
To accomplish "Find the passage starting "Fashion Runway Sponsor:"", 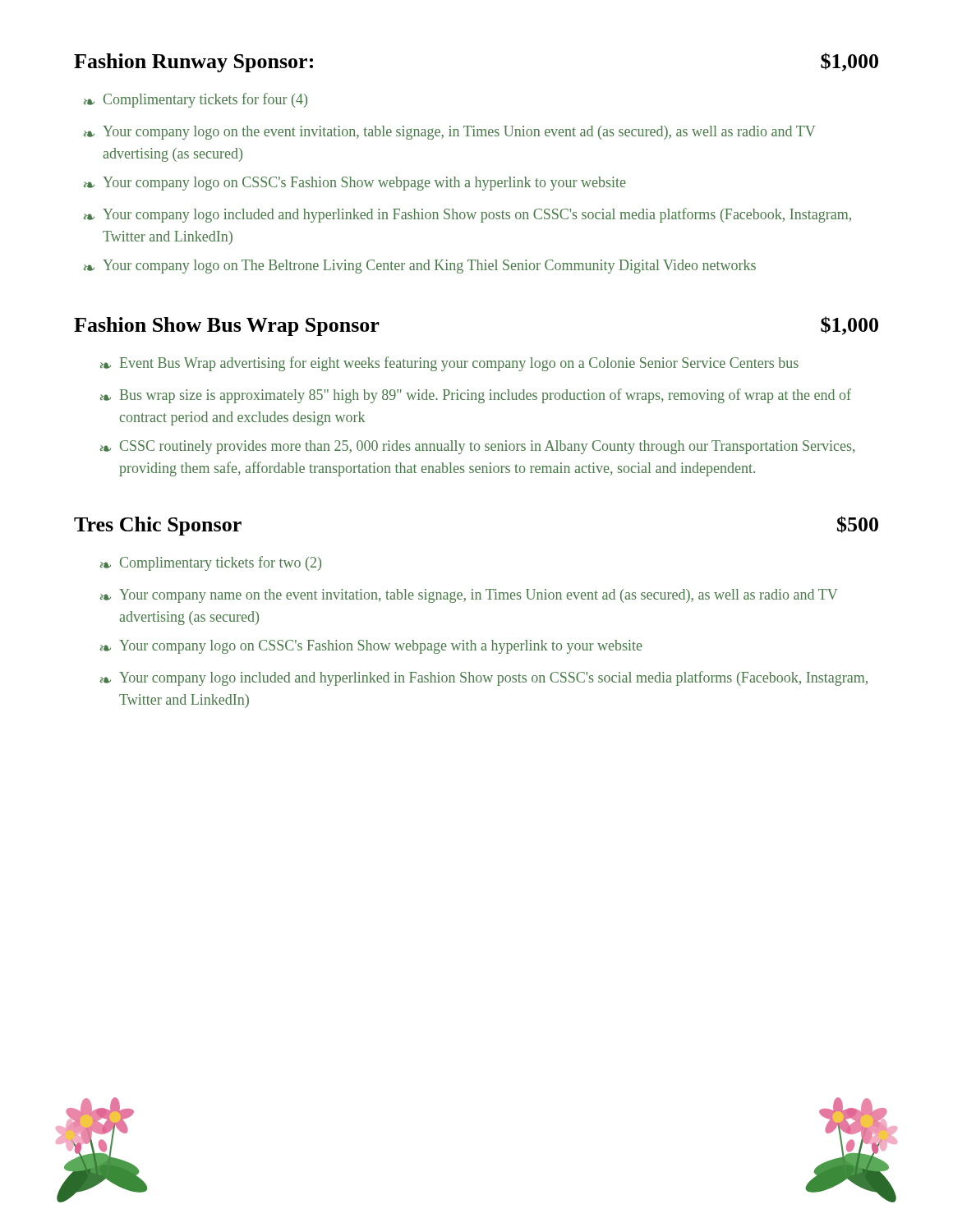I will 177,62.
